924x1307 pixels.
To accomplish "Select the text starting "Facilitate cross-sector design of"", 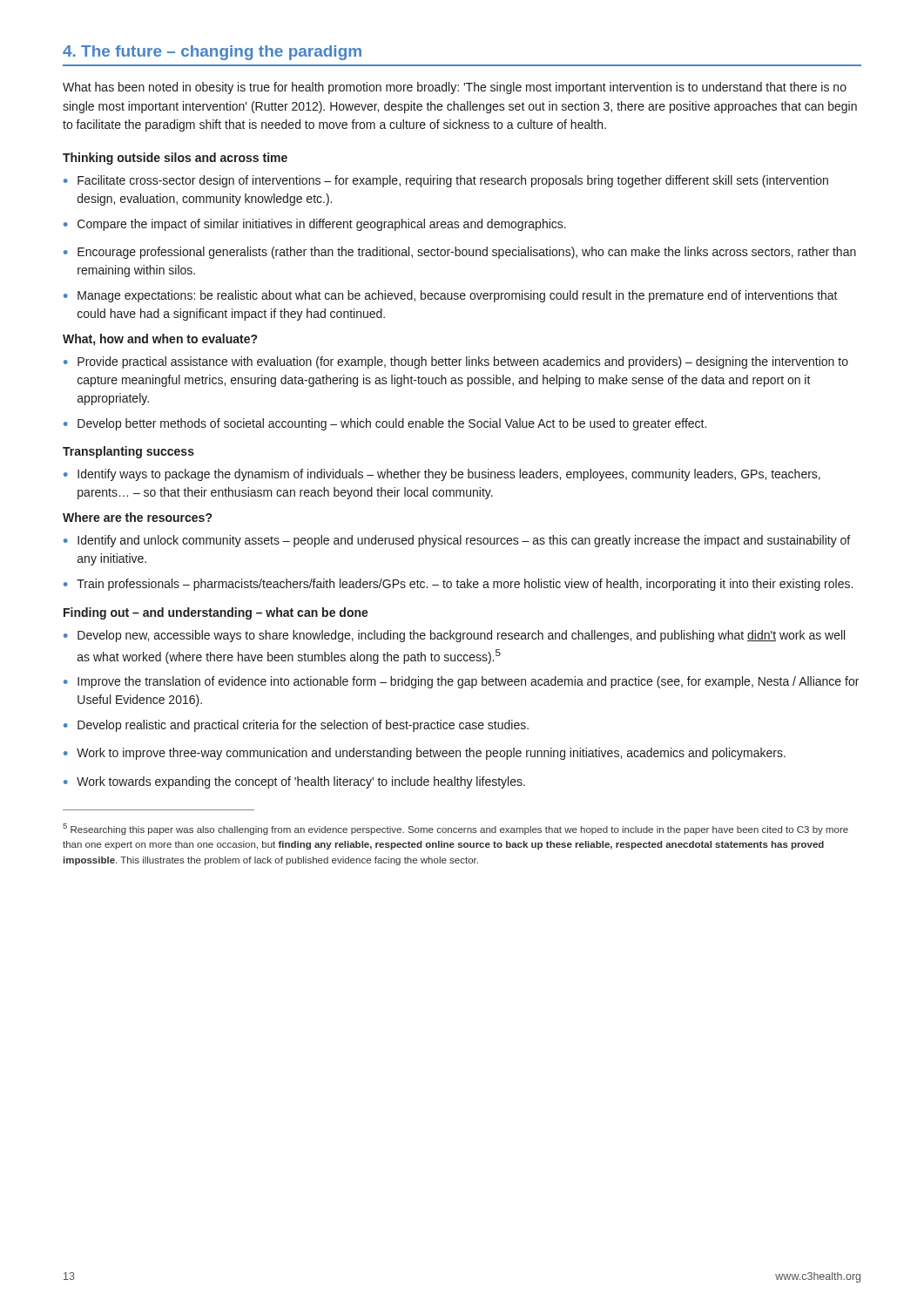I will tap(469, 190).
